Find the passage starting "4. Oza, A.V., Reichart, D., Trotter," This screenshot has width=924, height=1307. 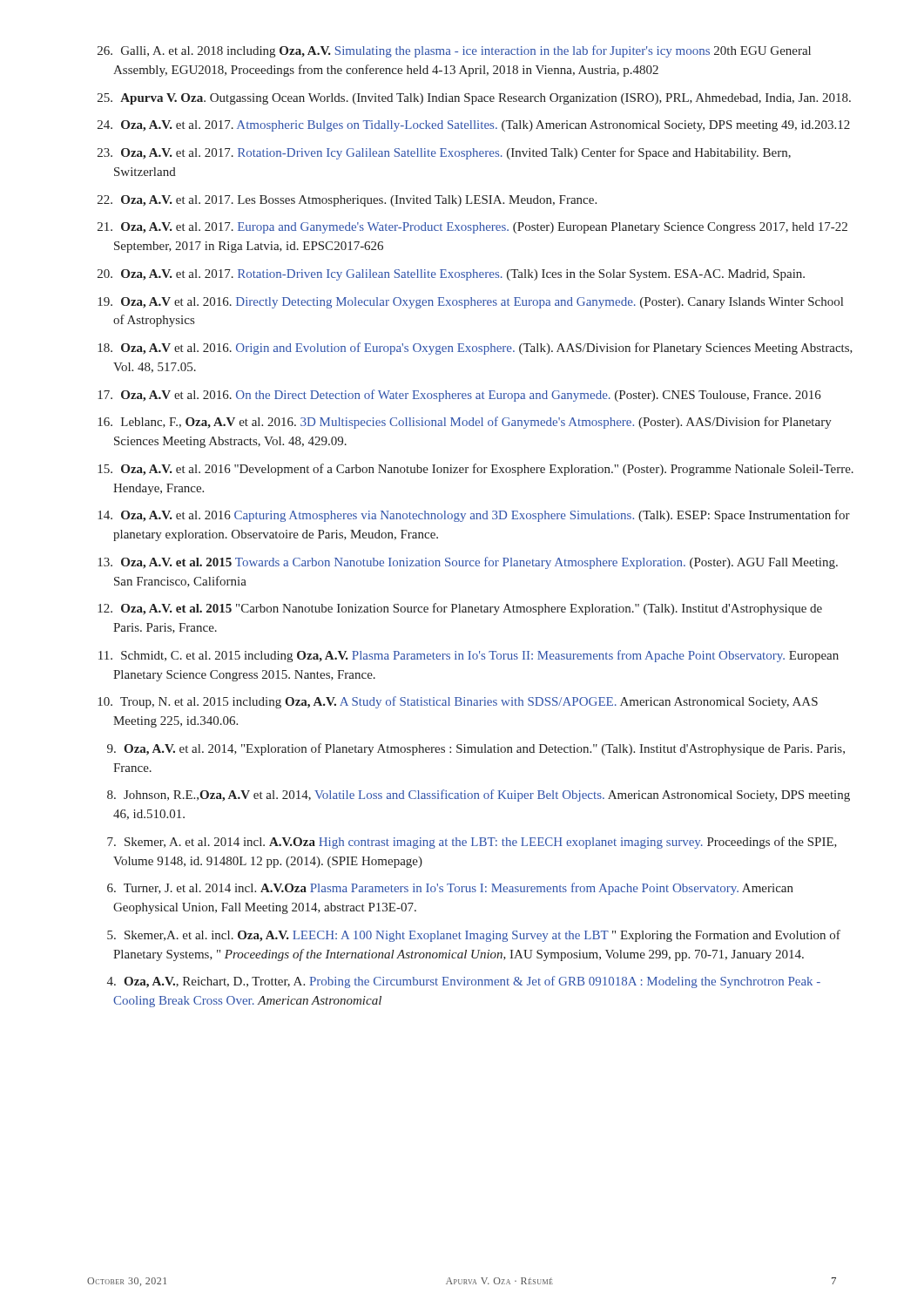[x=454, y=990]
